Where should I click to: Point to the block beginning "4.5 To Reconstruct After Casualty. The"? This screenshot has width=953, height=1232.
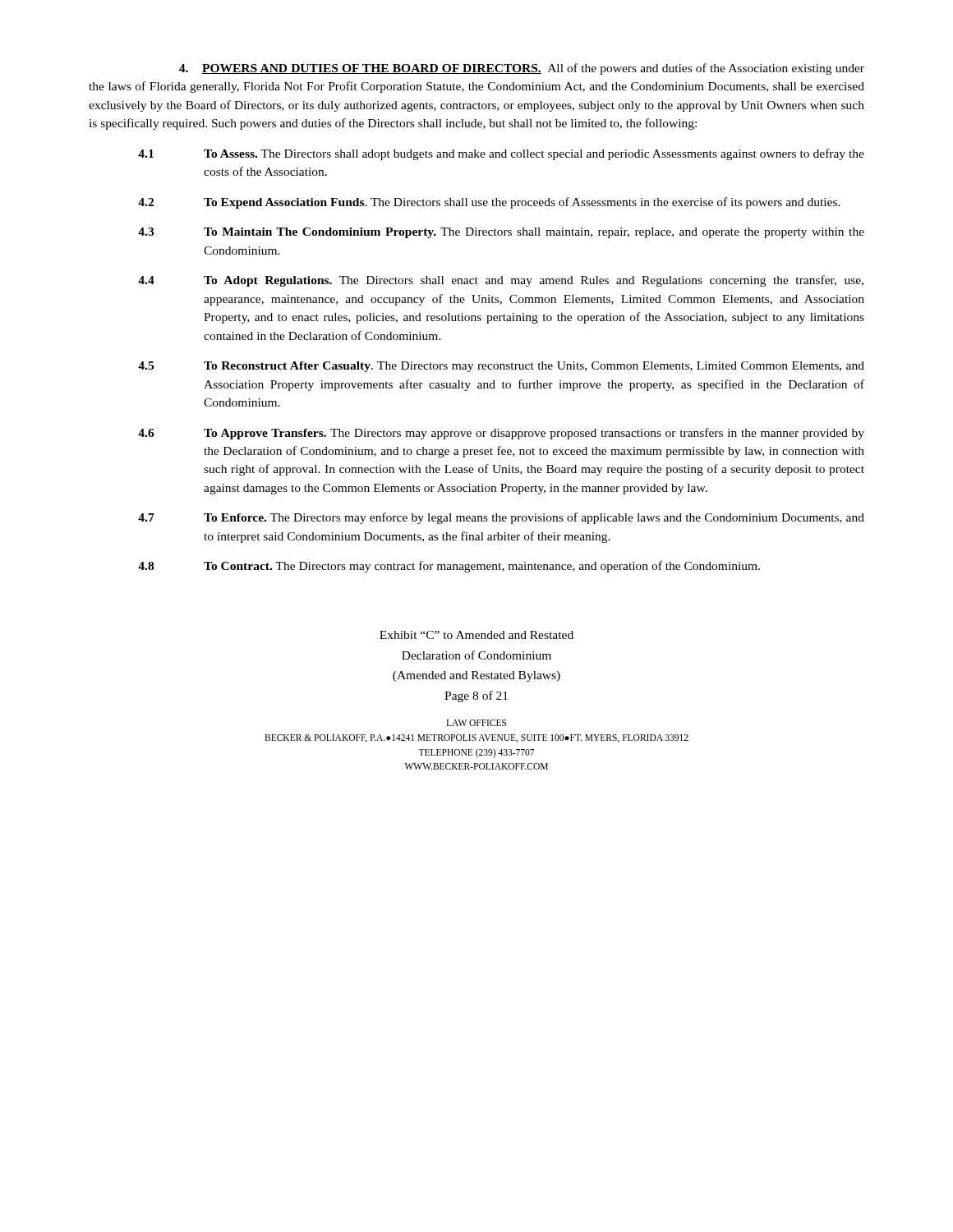coord(476,383)
